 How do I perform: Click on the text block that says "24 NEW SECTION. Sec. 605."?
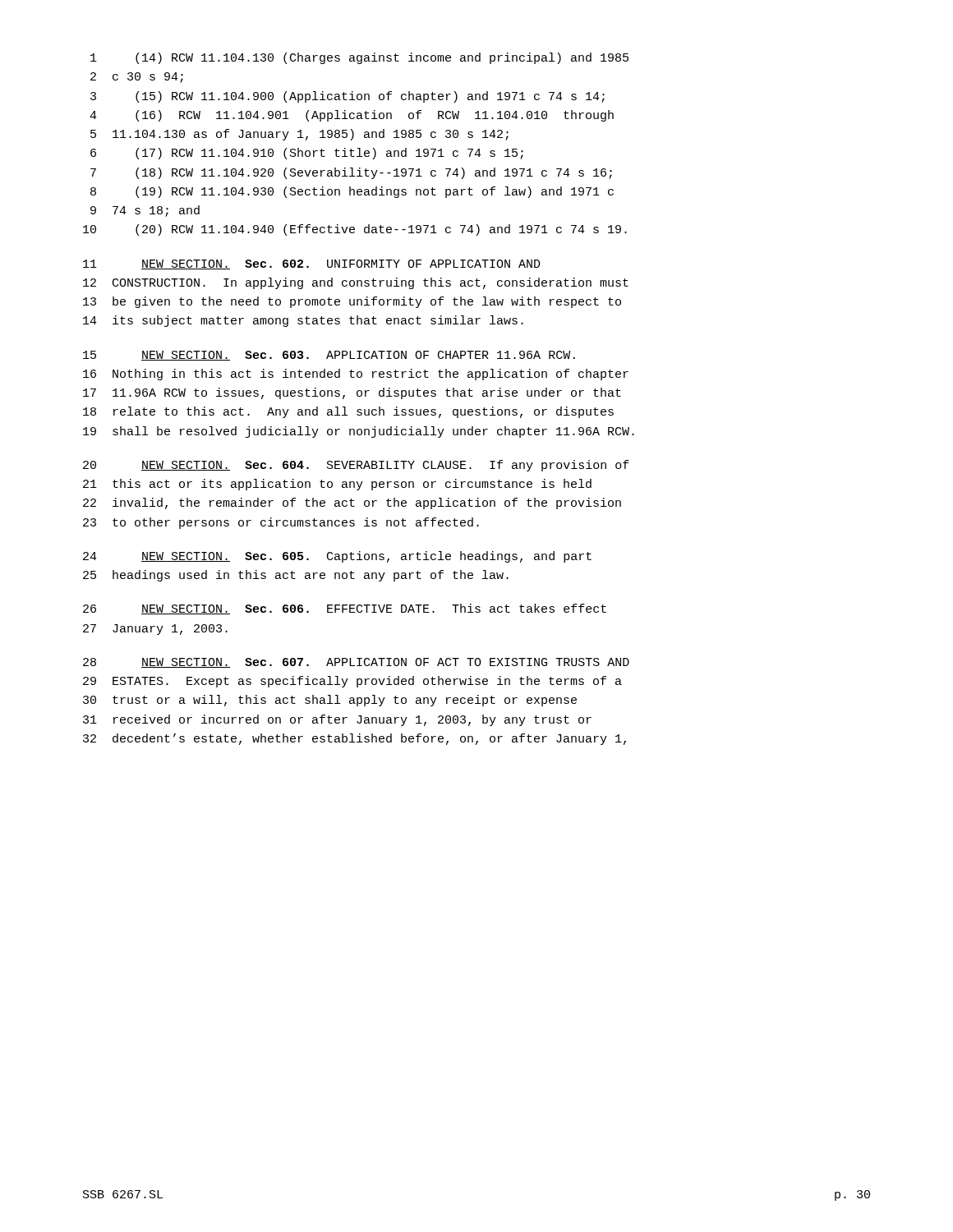tap(337, 567)
